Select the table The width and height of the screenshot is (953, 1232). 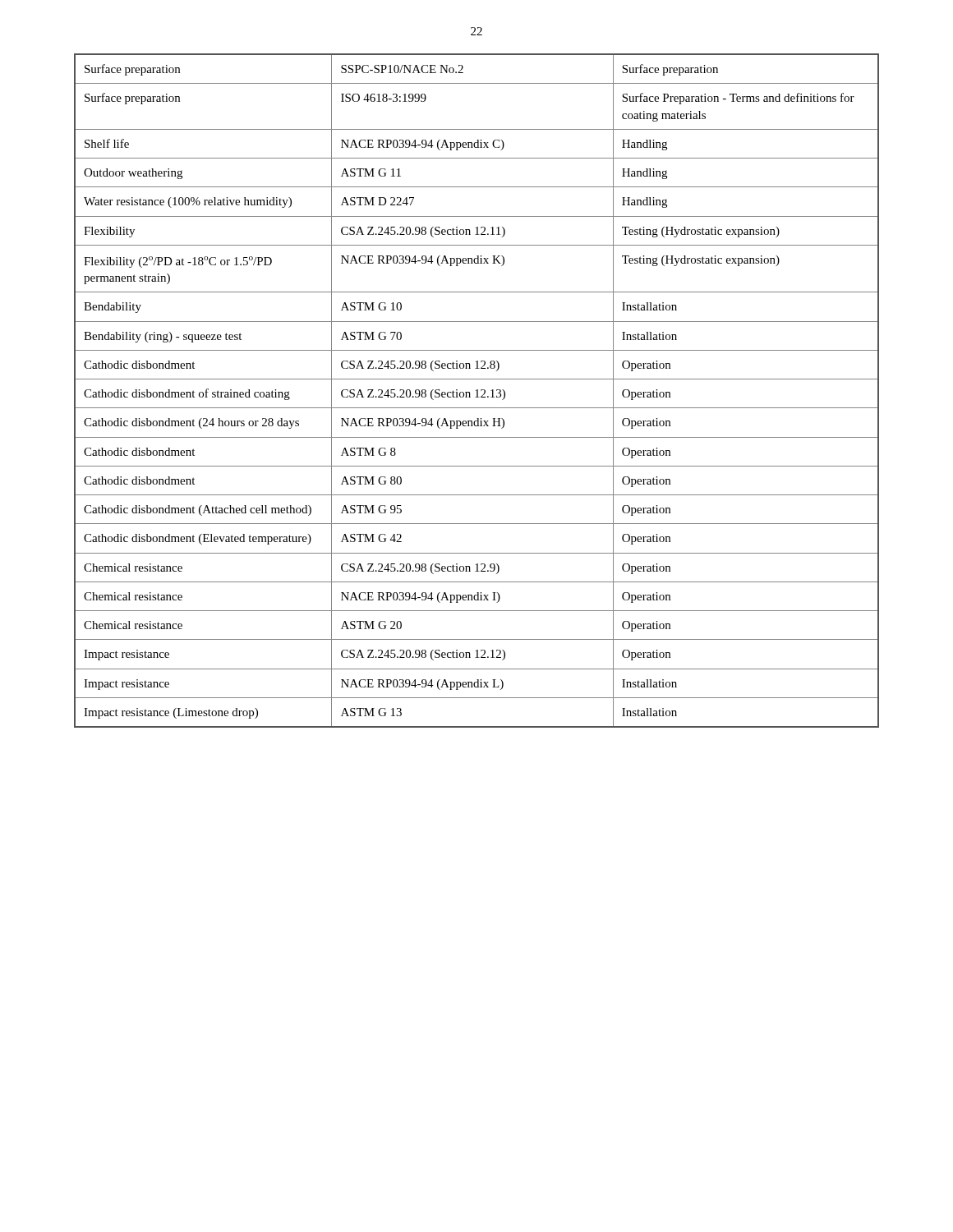476,391
